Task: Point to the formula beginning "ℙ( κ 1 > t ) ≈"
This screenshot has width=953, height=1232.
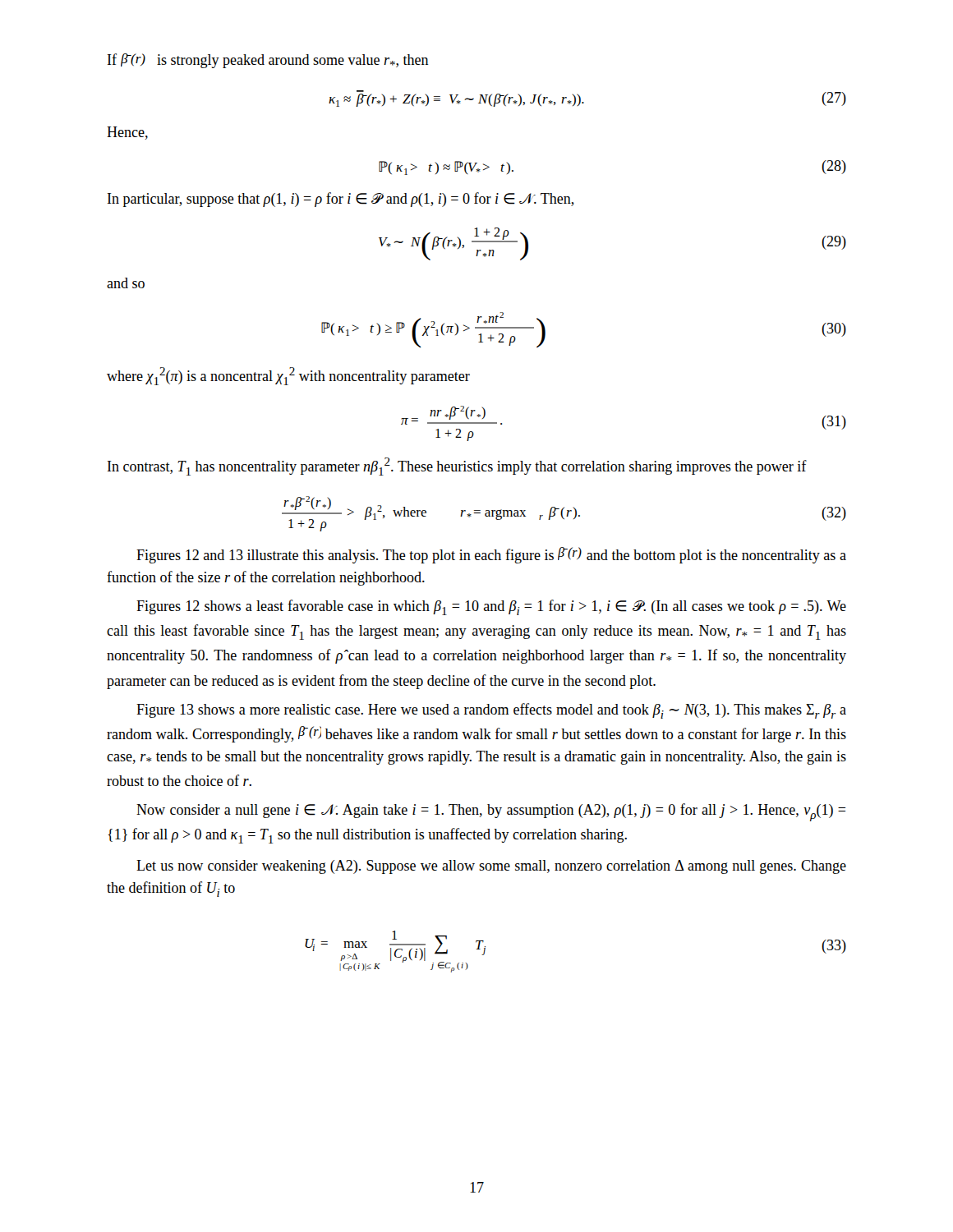Action: click(437, 167)
